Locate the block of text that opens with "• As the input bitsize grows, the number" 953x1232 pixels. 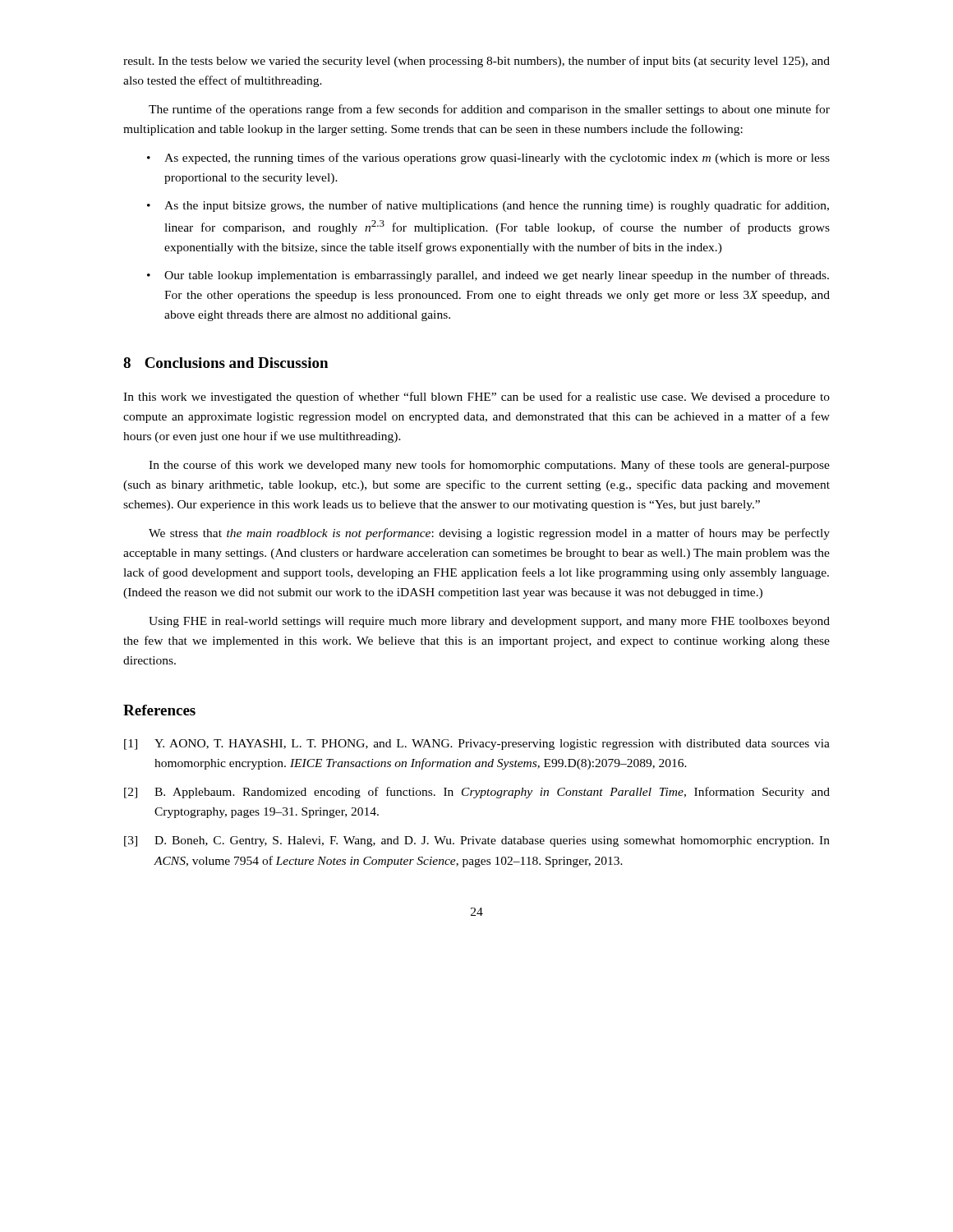[x=488, y=226]
